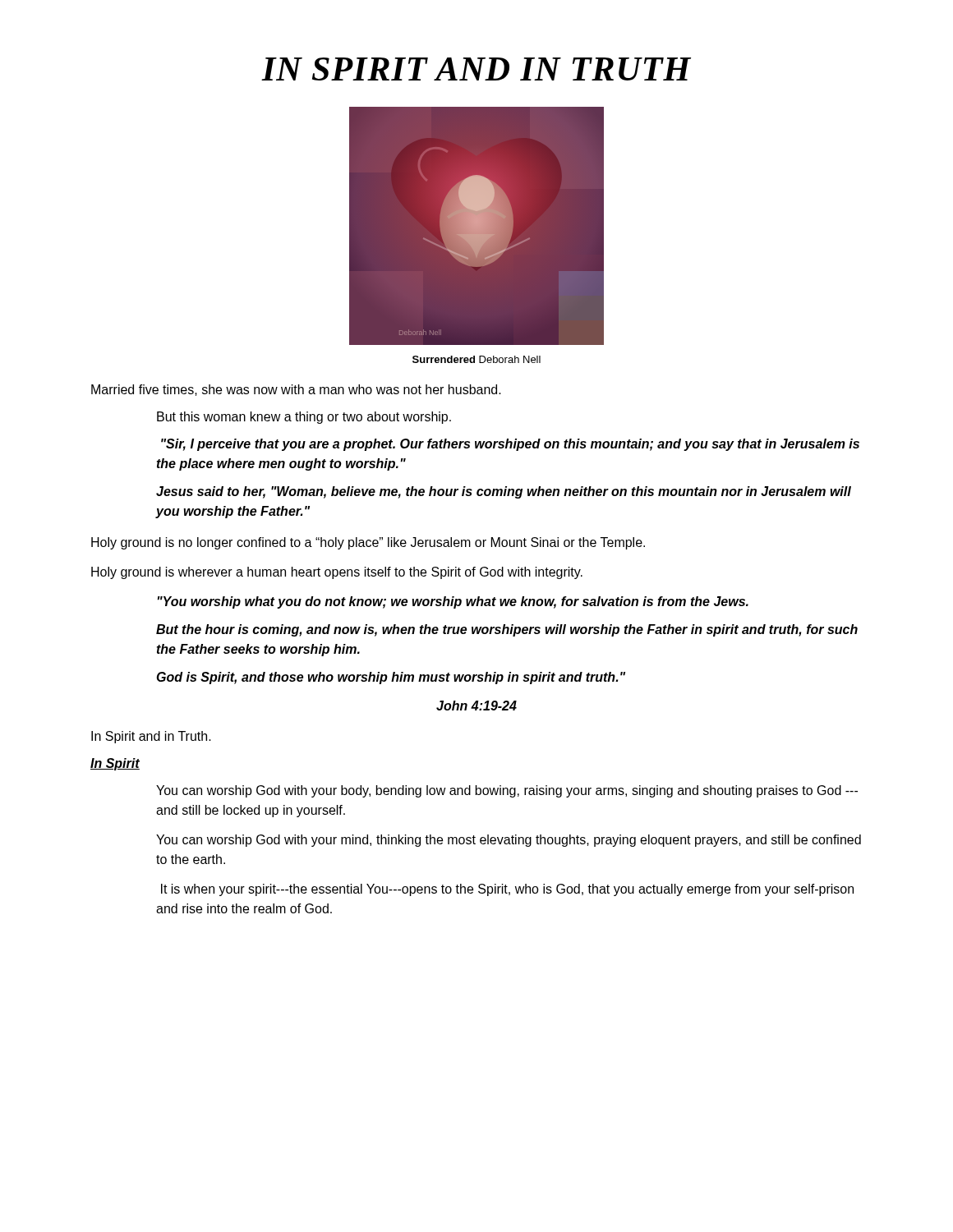Select the text block that reads "You can worship God with your mind, thinking"
Screen dimensions: 1232x953
pos(509,850)
